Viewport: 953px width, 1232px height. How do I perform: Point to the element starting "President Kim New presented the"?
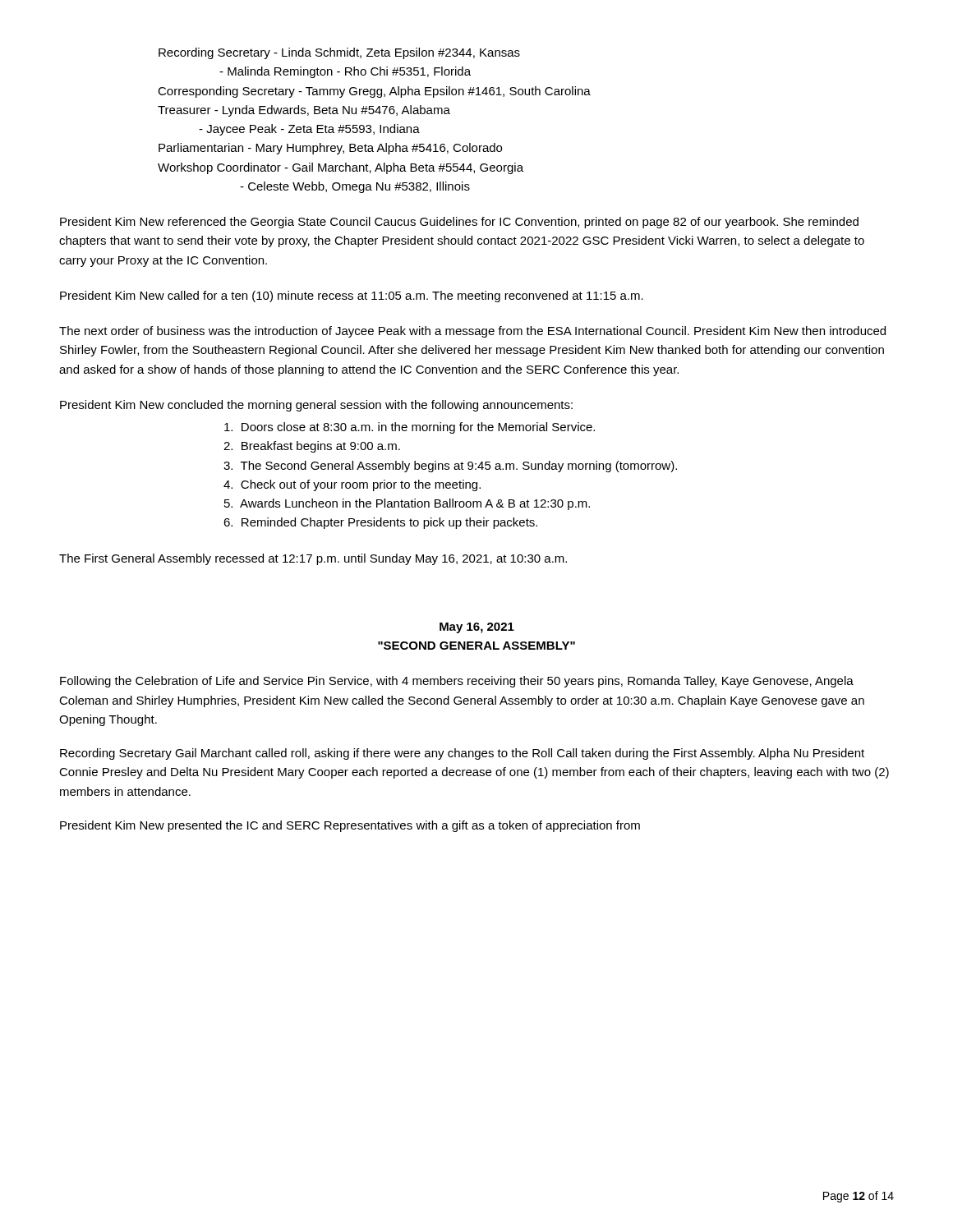click(x=350, y=825)
